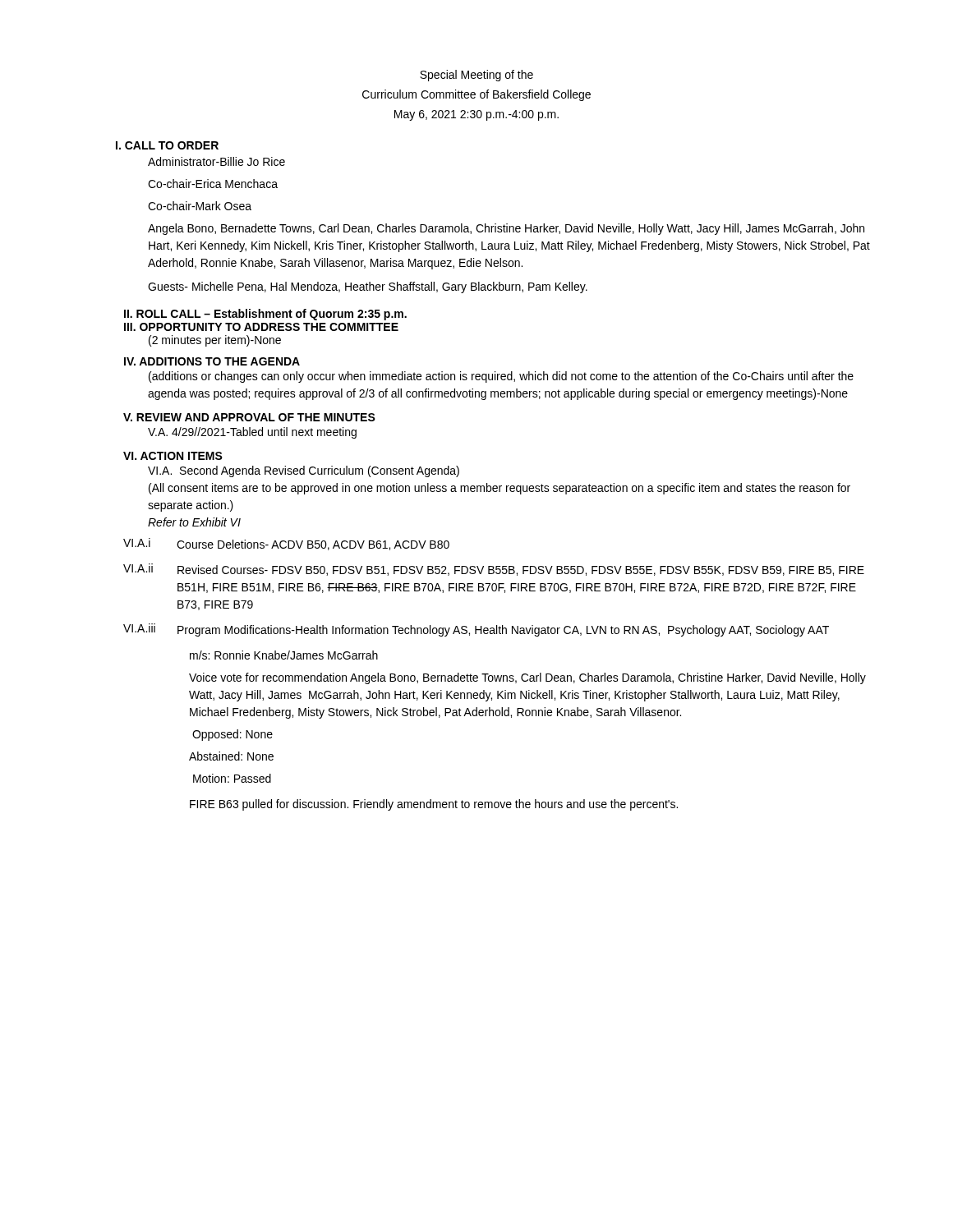Image resolution: width=953 pixels, height=1232 pixels.
Task: Click the passage that begins "VI.A.iii Program Modifications-Health Information Technology AS,"
Action: click(497, 631)
